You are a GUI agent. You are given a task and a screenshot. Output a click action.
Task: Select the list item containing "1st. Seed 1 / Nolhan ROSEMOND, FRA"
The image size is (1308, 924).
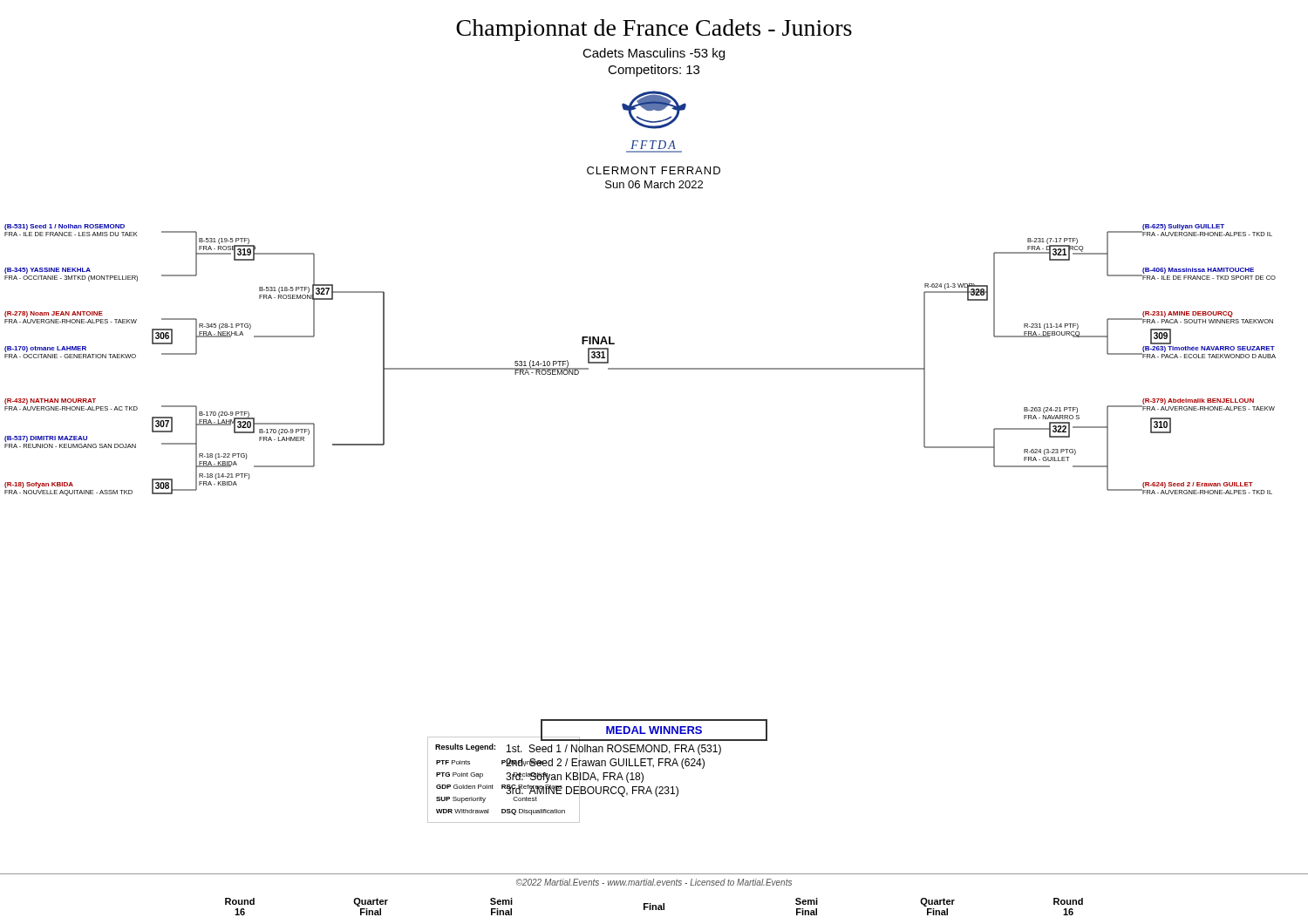click(x=614, y=749)
